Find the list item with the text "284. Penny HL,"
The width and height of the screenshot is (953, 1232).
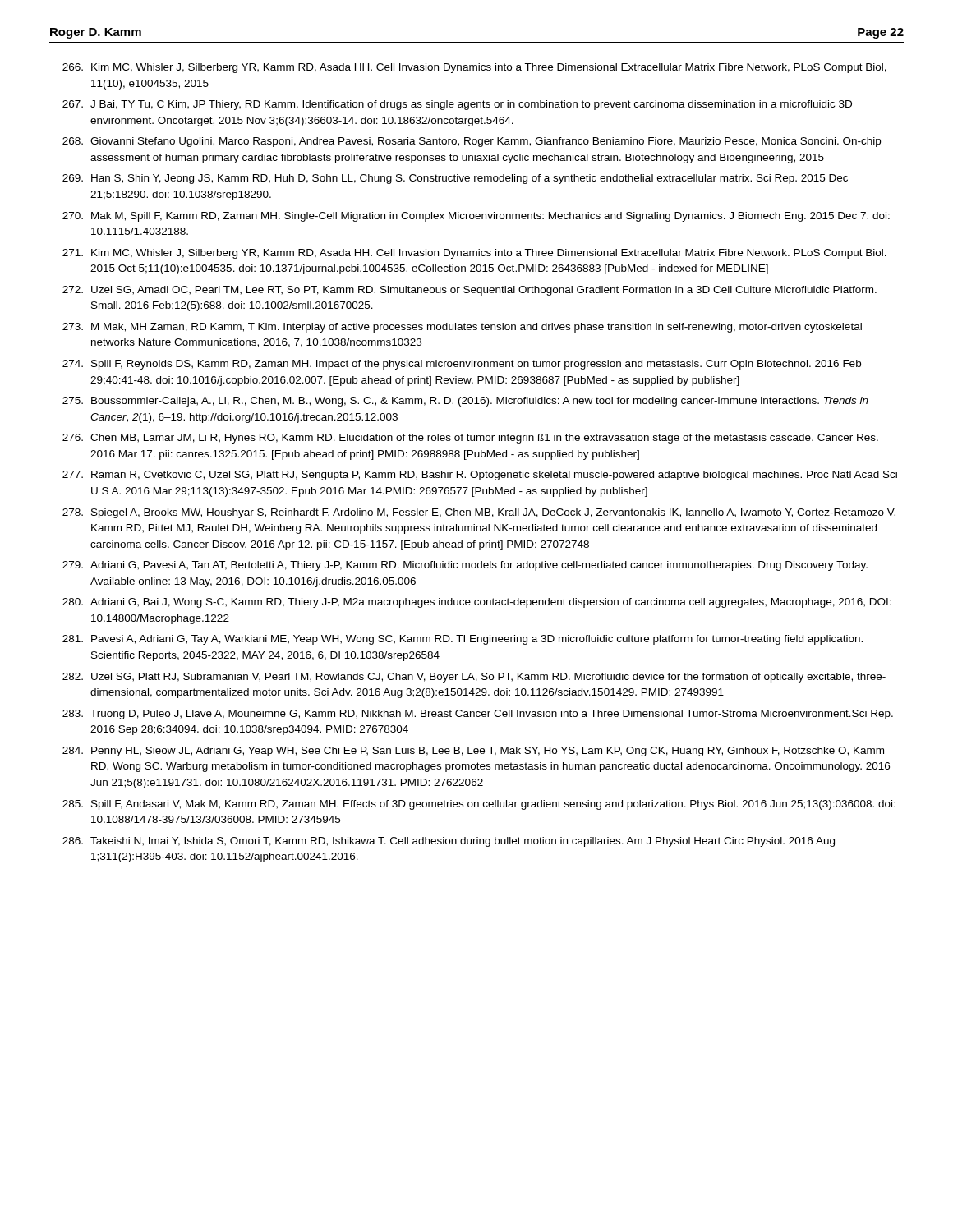476,766
